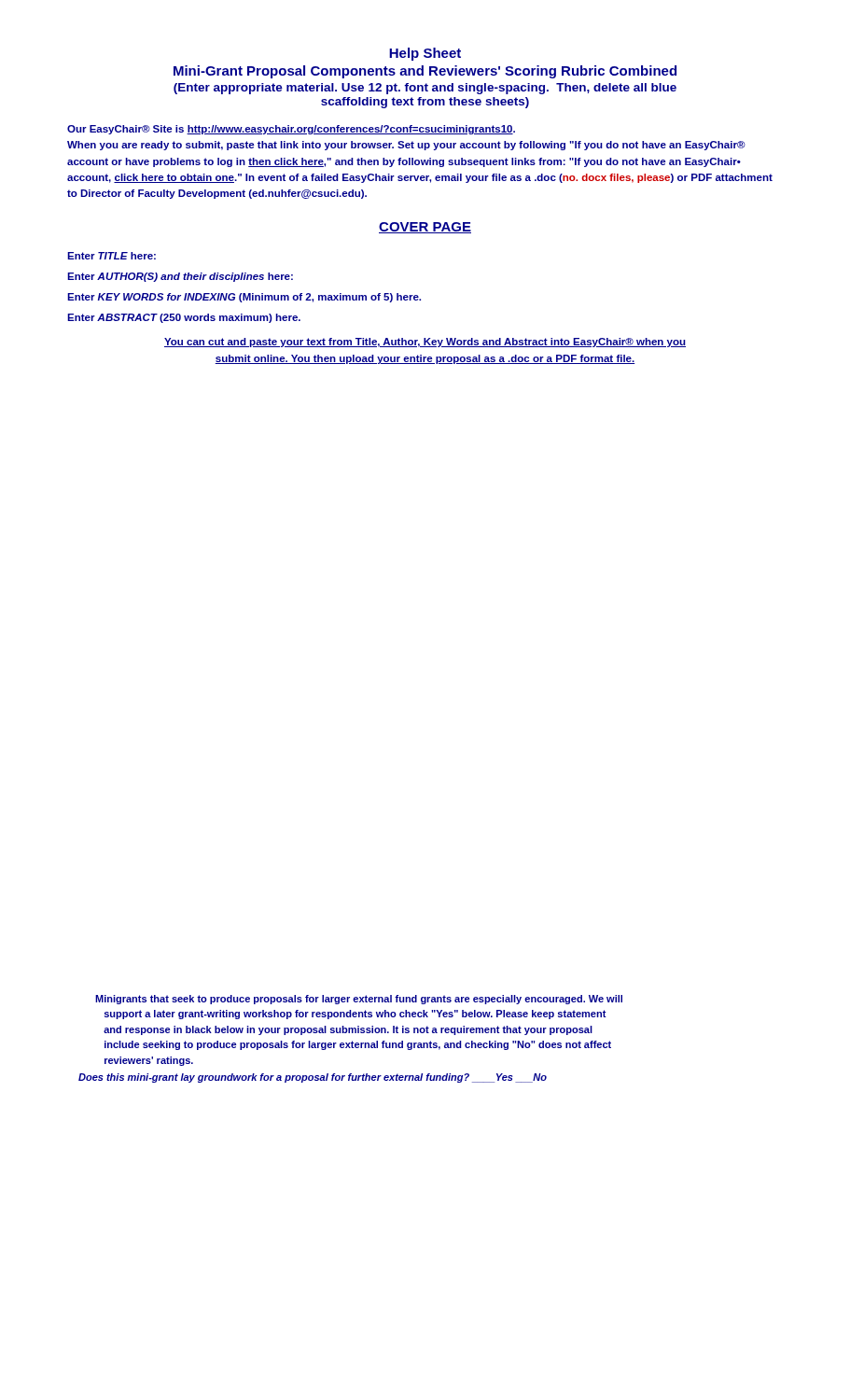Locate the text block starting "Does this mini-grant lay groundwork for a proposal"

coord(313,1077)
